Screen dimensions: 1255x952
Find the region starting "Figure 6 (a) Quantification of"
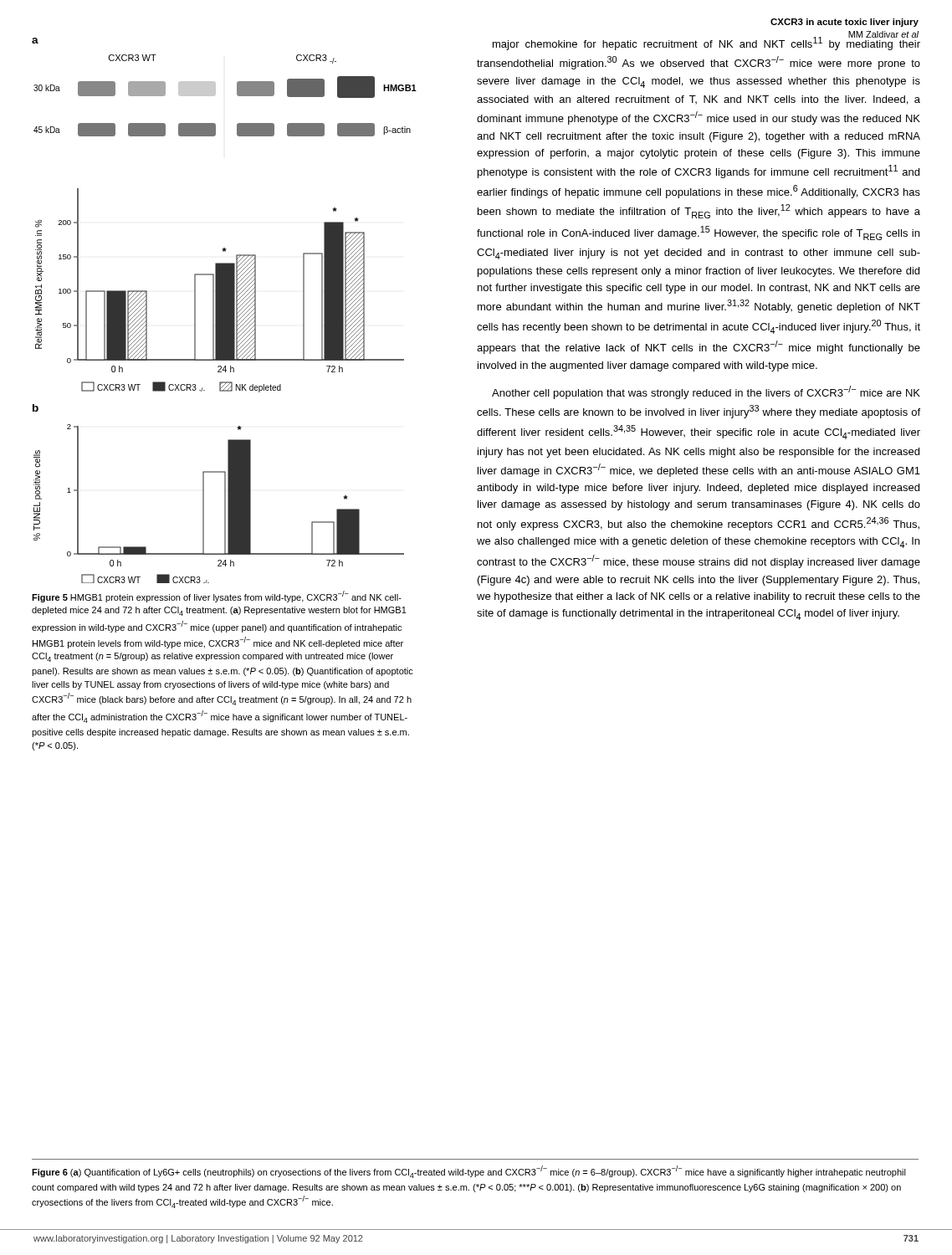click(469, 1187)
